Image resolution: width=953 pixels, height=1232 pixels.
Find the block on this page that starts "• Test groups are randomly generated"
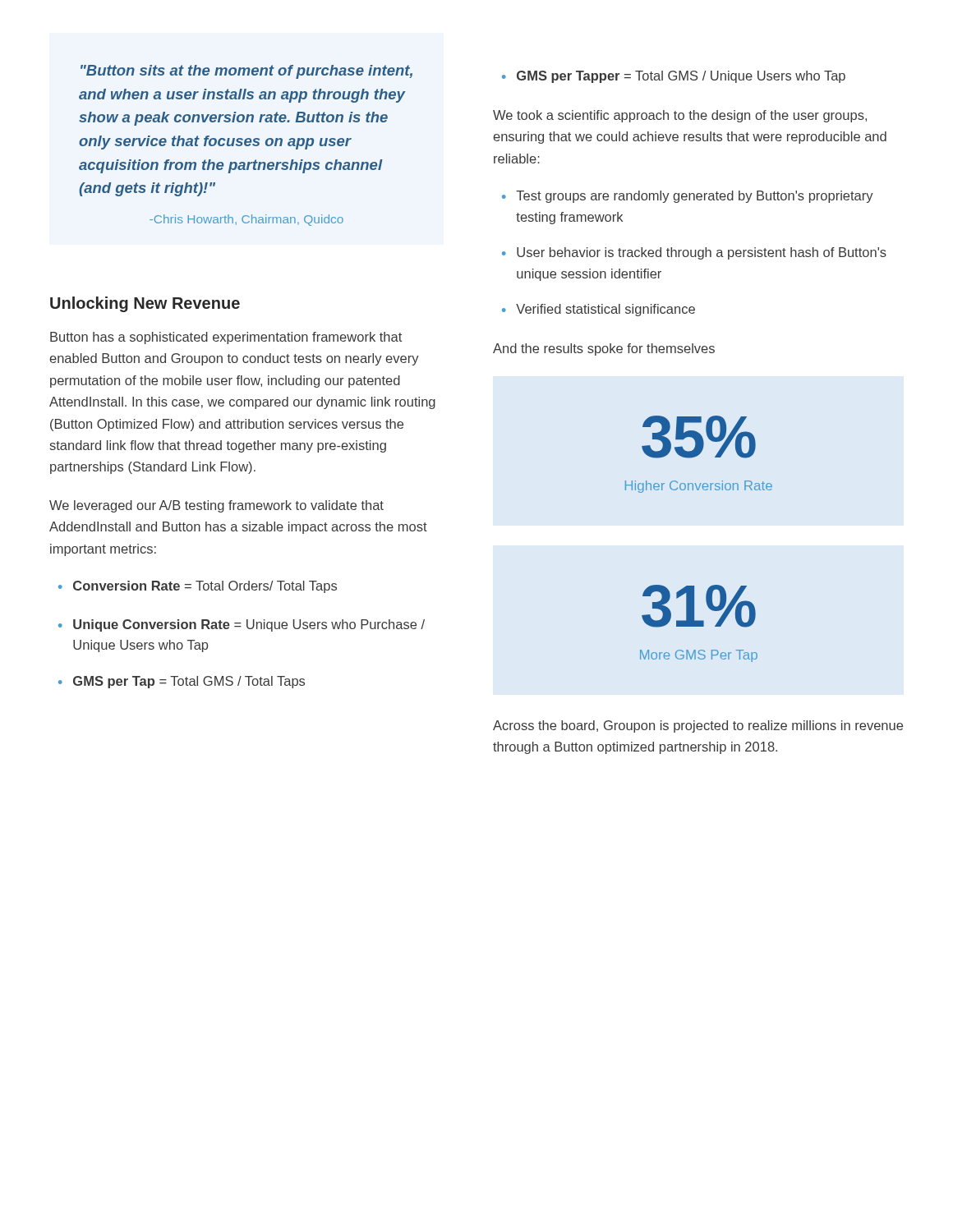[x=702, y=207]
